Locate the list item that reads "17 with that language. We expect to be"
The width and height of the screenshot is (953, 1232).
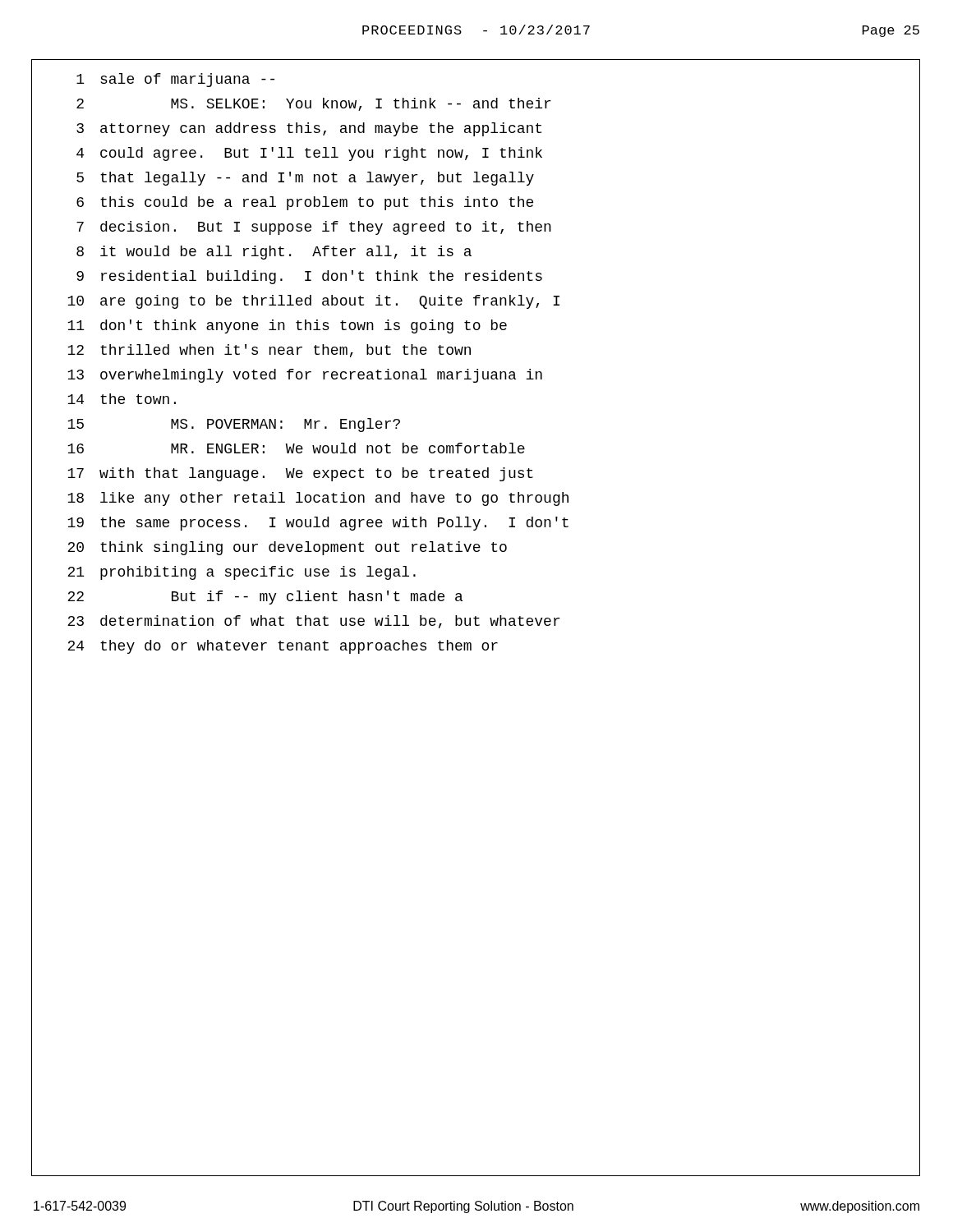pos(481,474)
